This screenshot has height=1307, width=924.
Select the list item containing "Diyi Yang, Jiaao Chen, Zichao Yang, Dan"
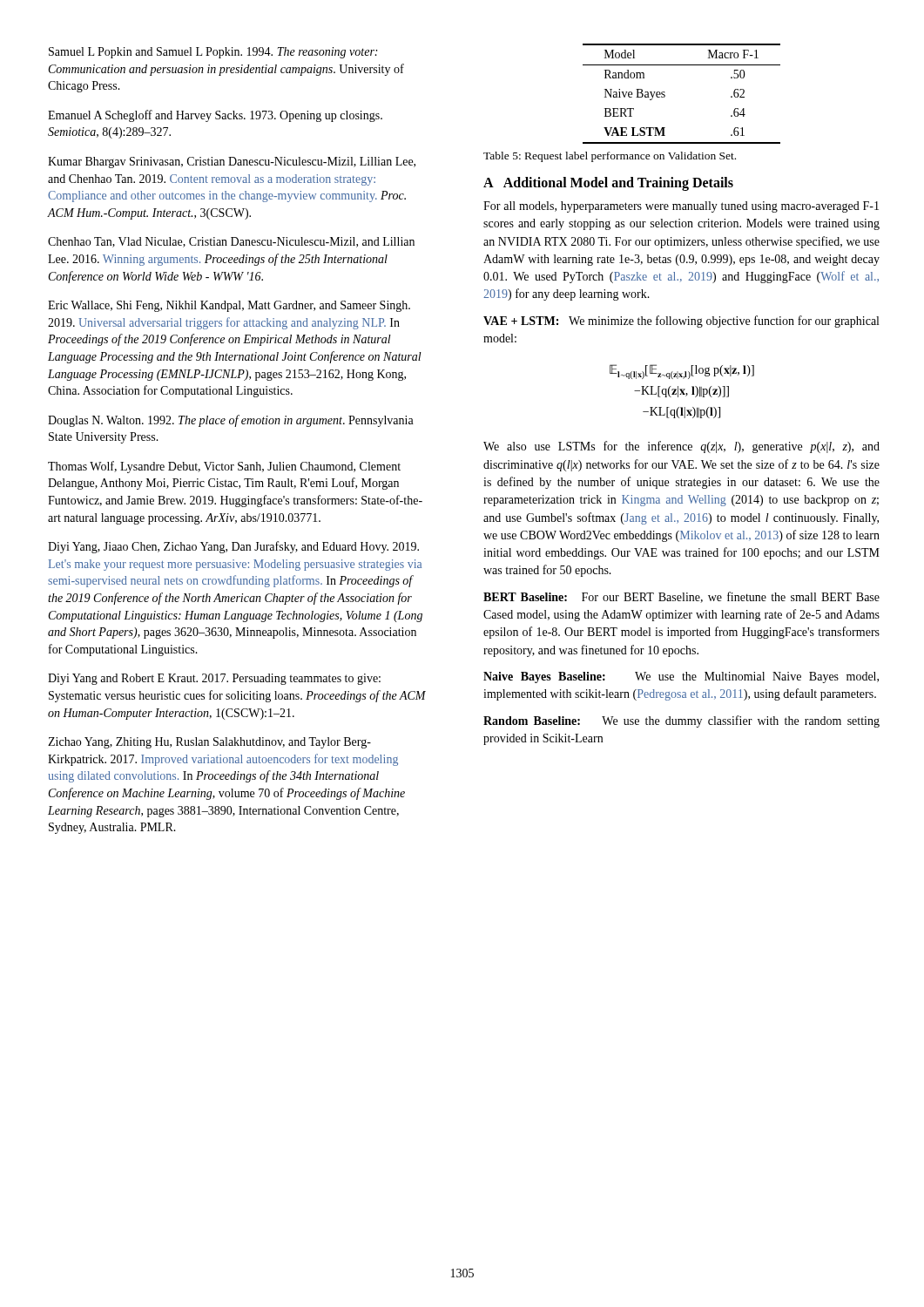point(235,598)
